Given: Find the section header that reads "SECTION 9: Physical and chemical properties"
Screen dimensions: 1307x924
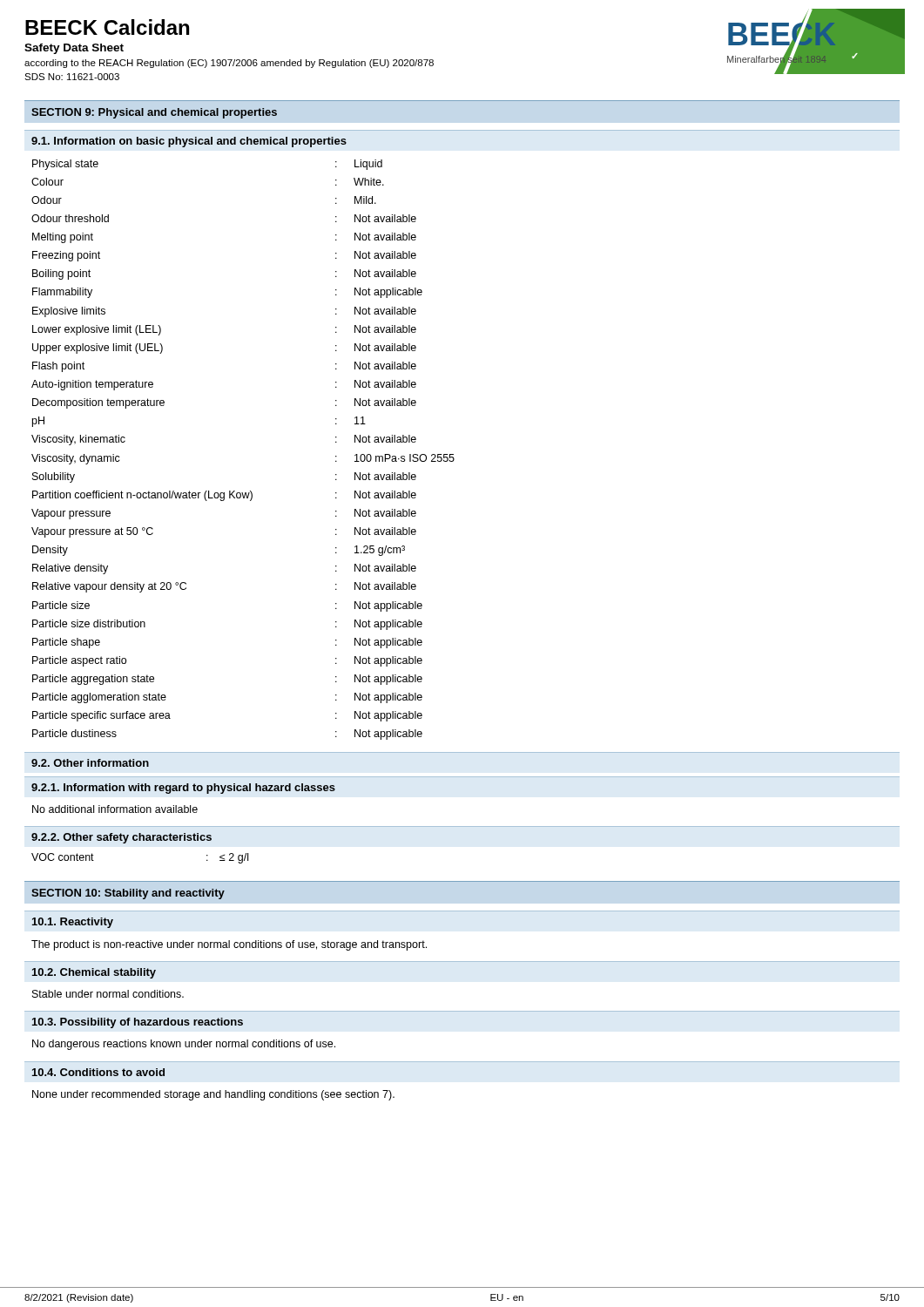Looking at the screenshot, I should pyautogui.click(x=154, y=112).
